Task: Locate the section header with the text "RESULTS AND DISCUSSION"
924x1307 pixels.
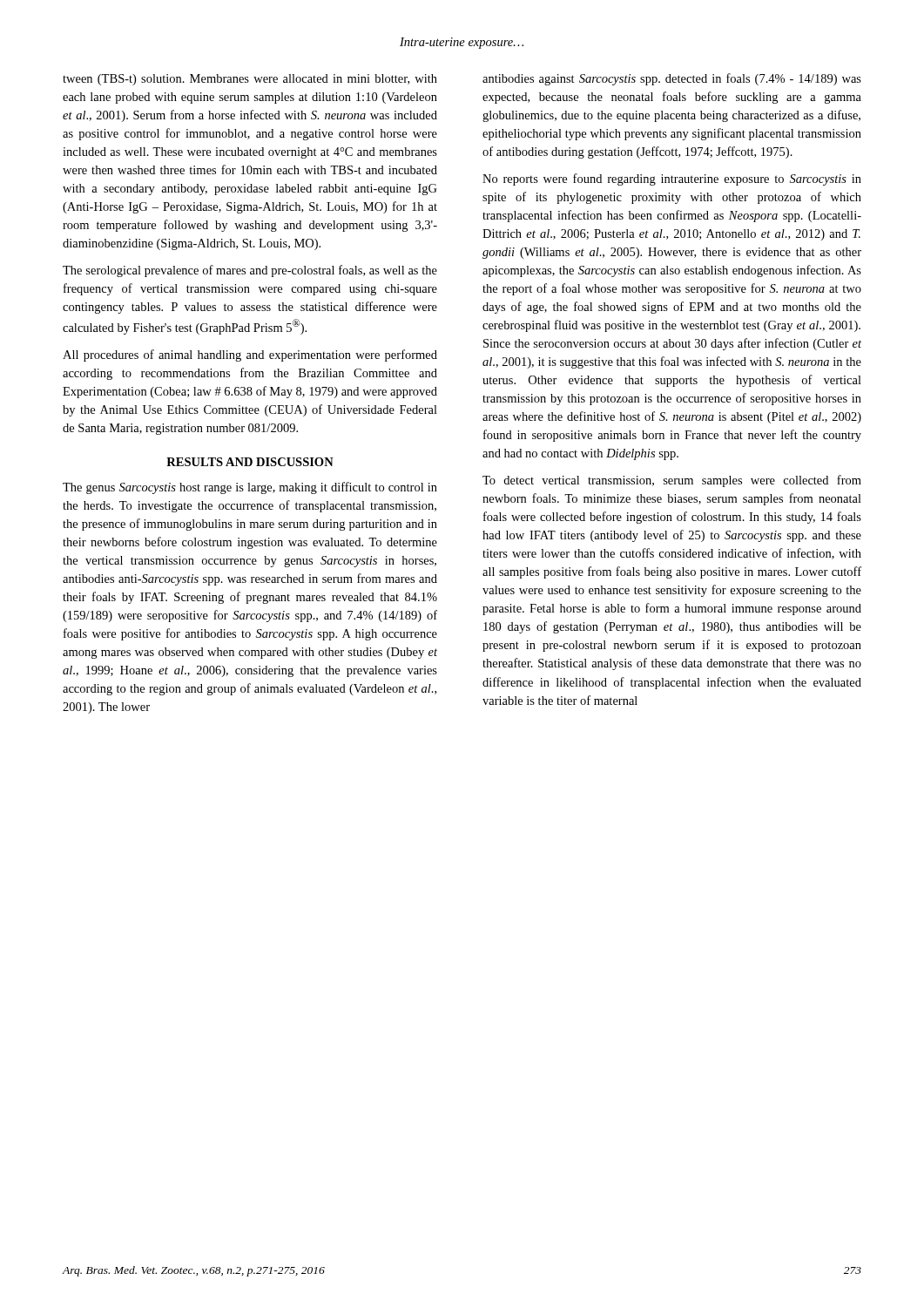Action: pyautogui.click(x=250, y=462)
